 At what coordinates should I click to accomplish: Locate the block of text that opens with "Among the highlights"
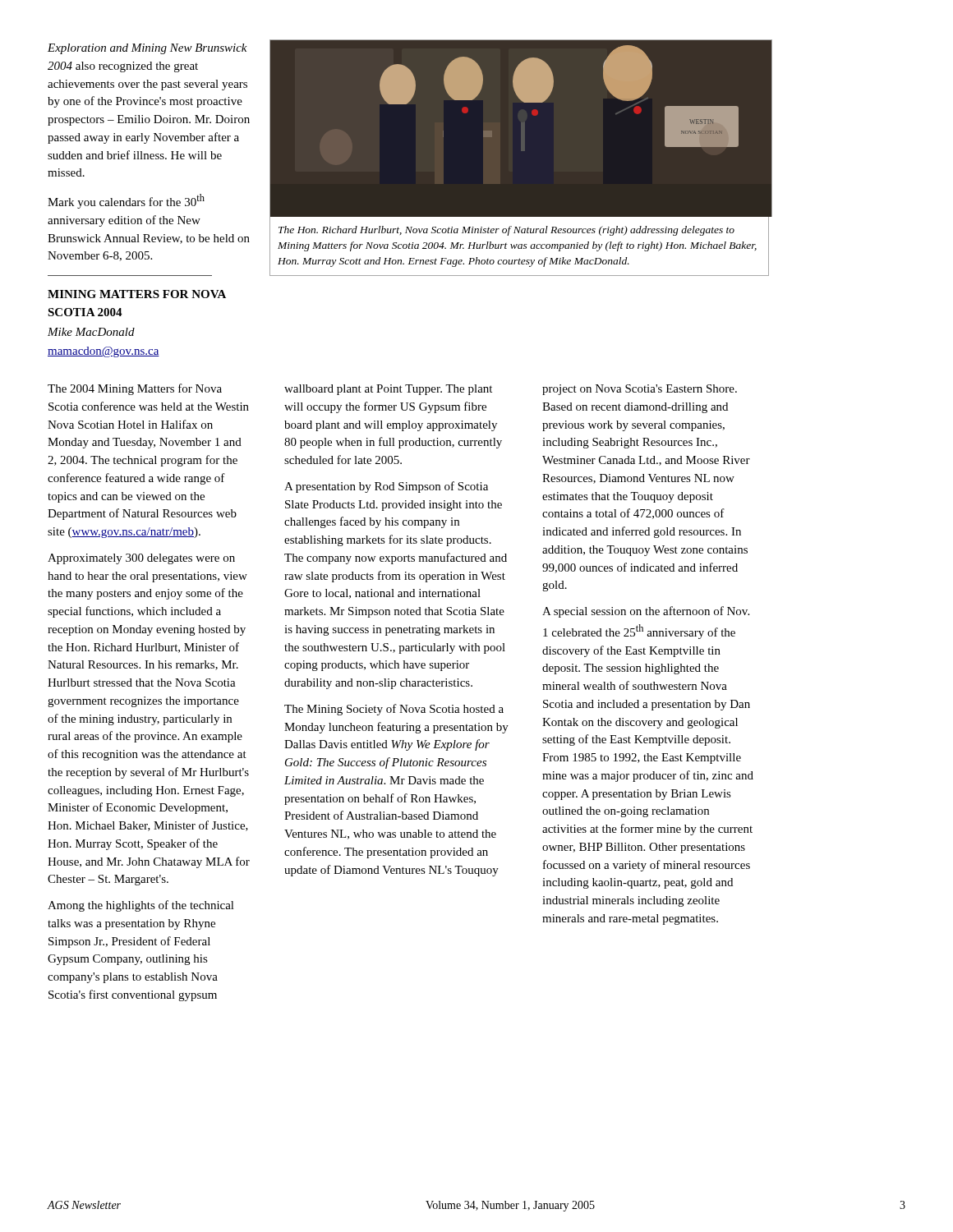[x=141, y=950]
